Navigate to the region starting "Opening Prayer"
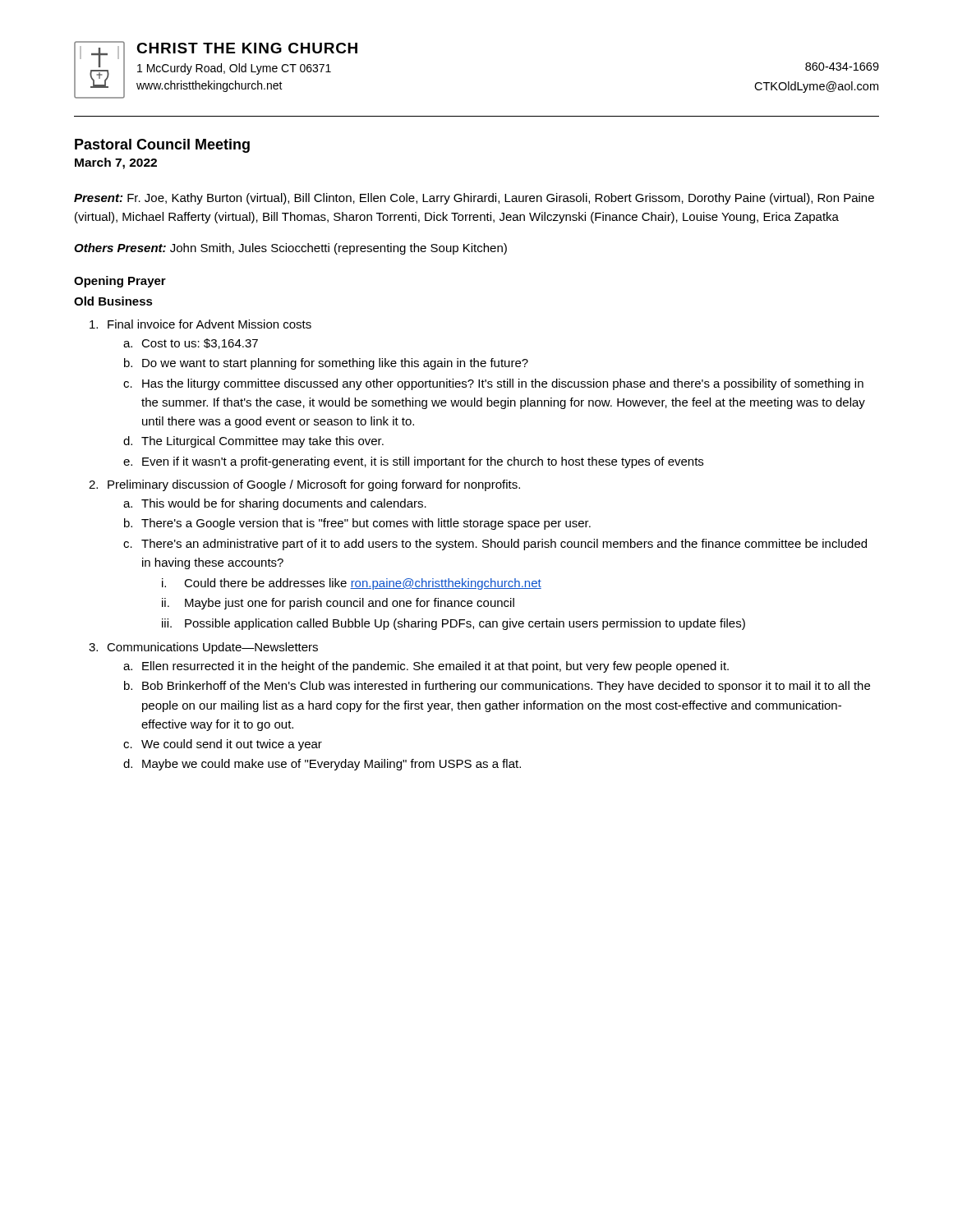The height and width of the screenshot is (1232, 953). pos(120,280)
